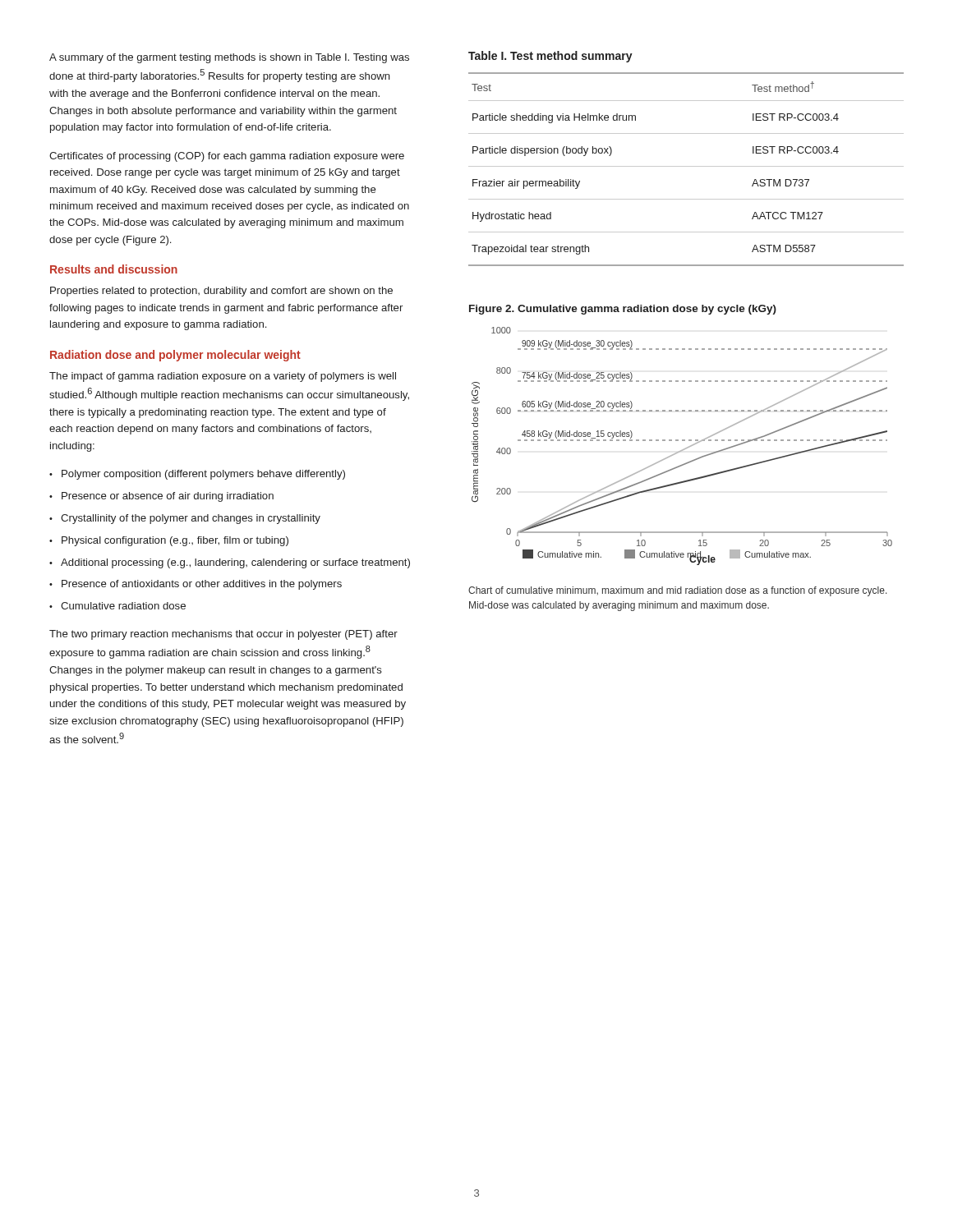Click on the table containing "Test method †"
The height and width of the screenshot is (1232, 953).
pos(686,169)
